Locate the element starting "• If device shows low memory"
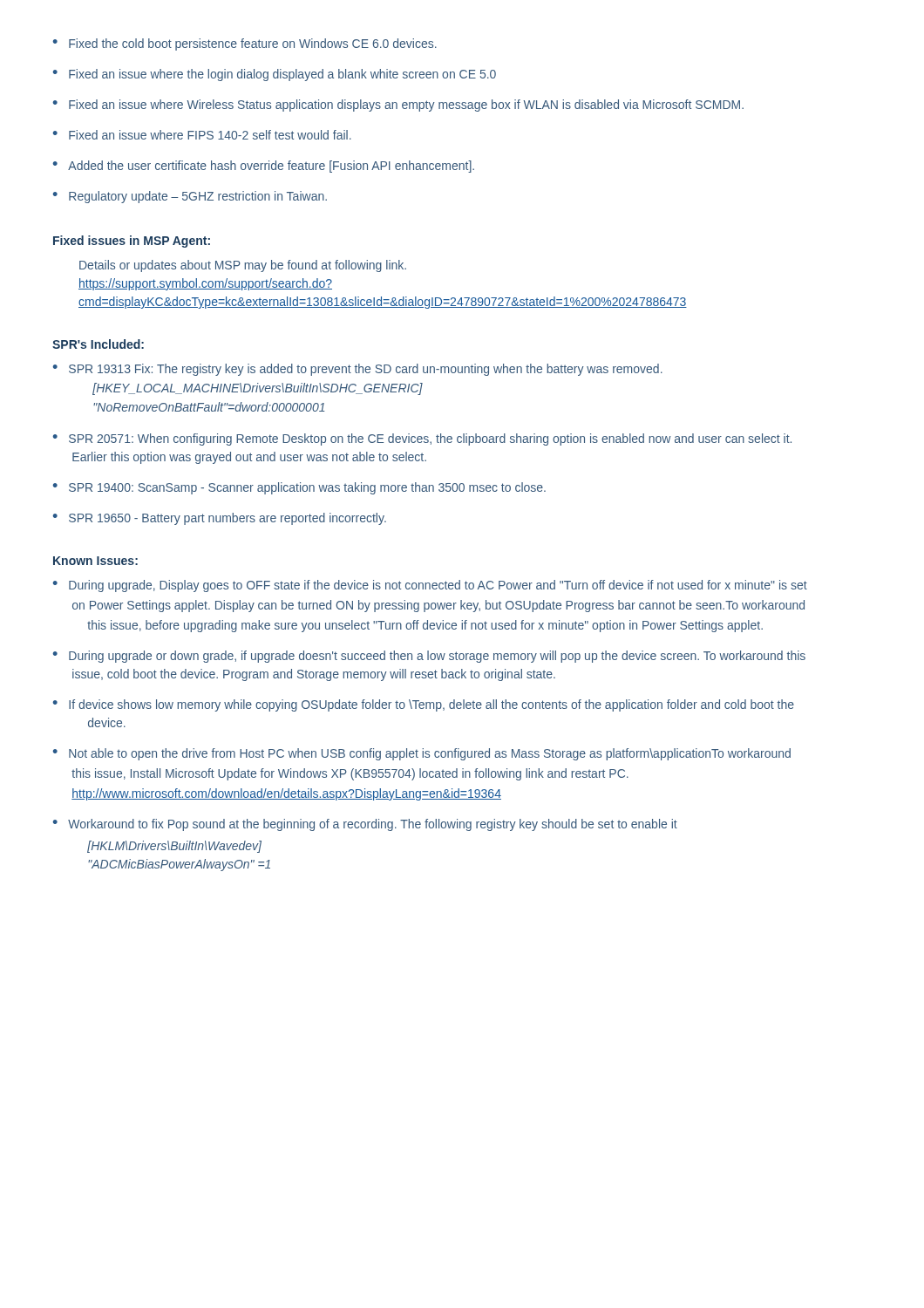The width and height of the screenshot is (924, 1308). (x=423, y=714)
